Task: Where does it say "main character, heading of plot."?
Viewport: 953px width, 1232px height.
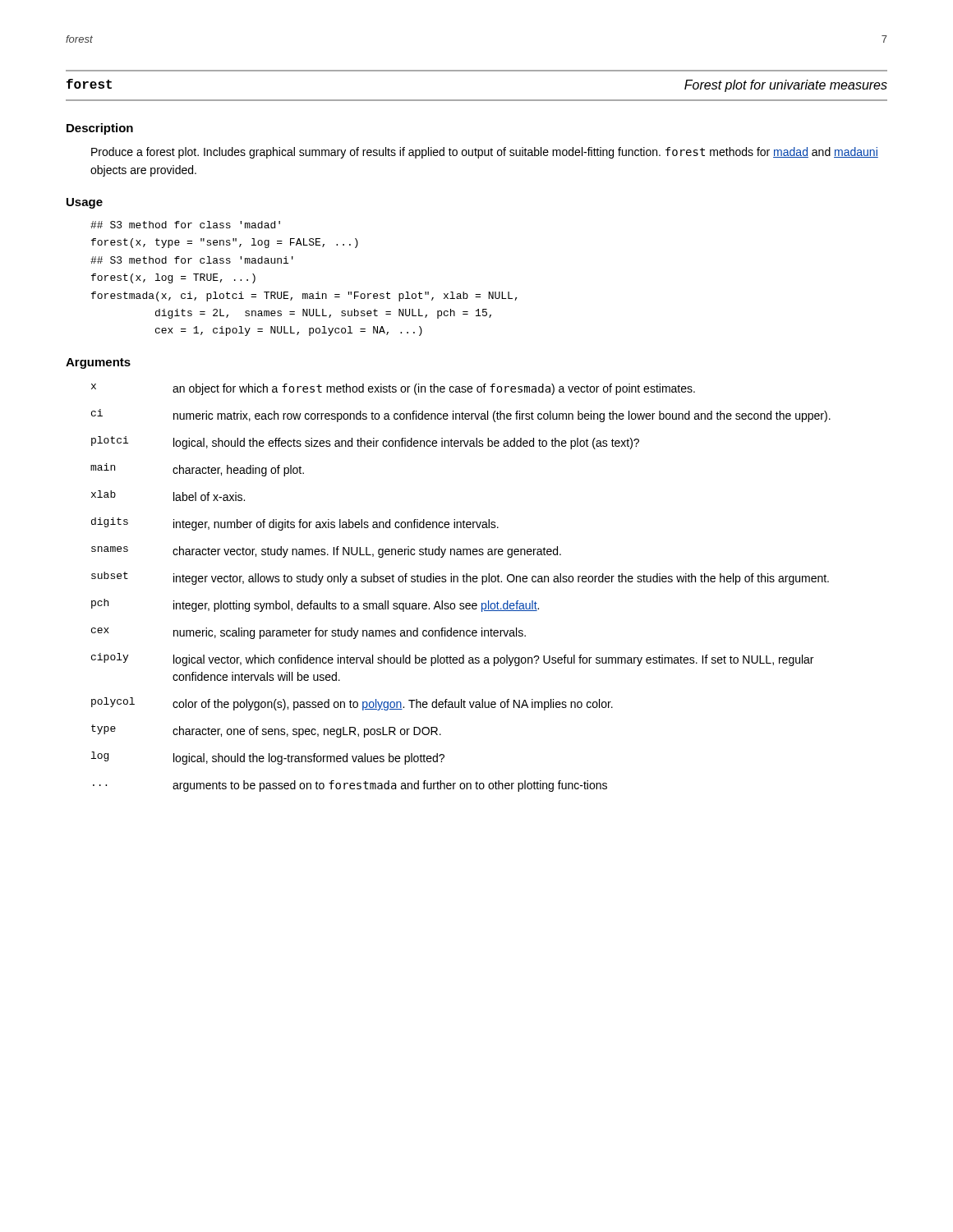Action: tap(197, 470)
